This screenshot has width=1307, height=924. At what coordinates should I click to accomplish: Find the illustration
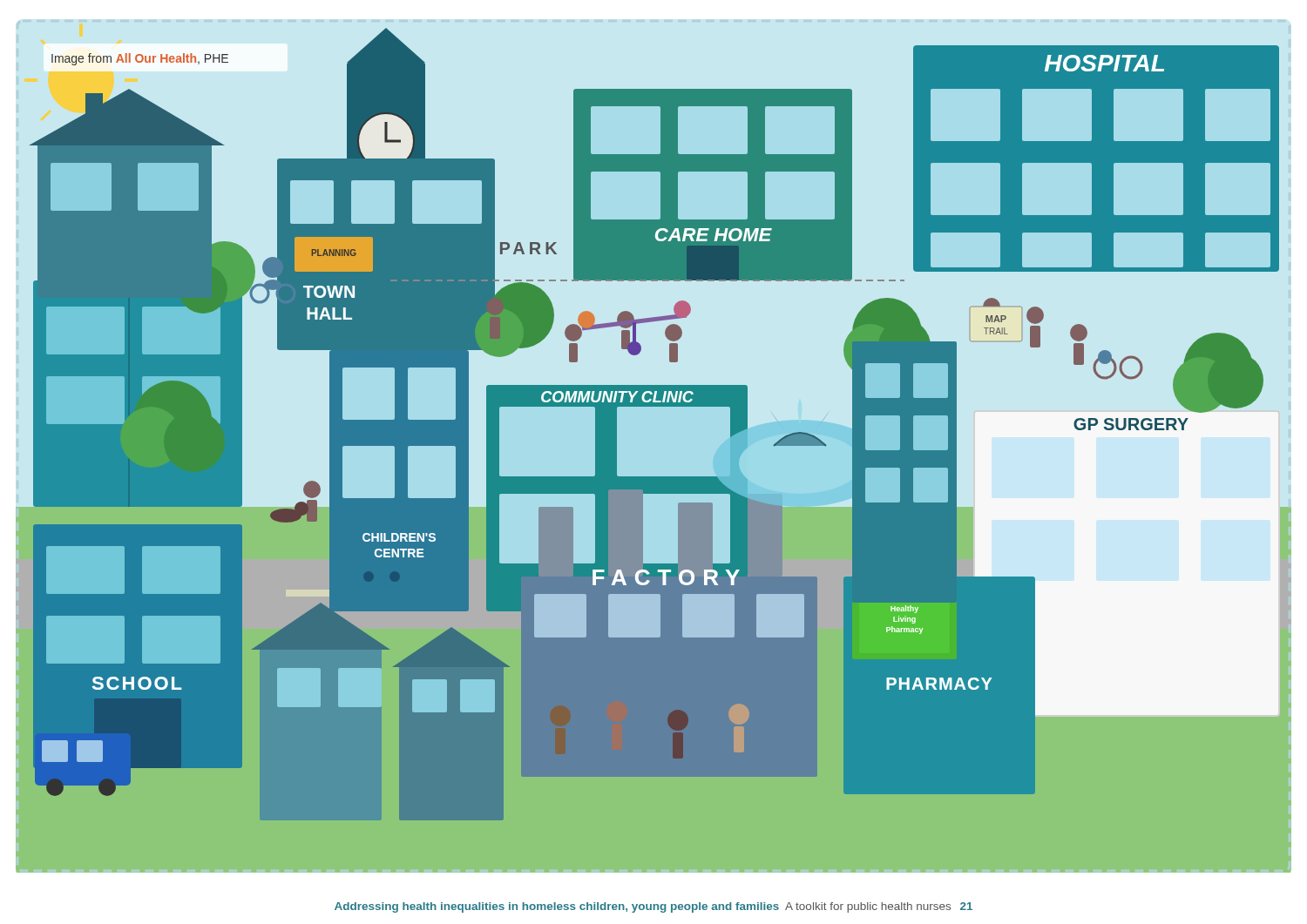click(654, 446)
